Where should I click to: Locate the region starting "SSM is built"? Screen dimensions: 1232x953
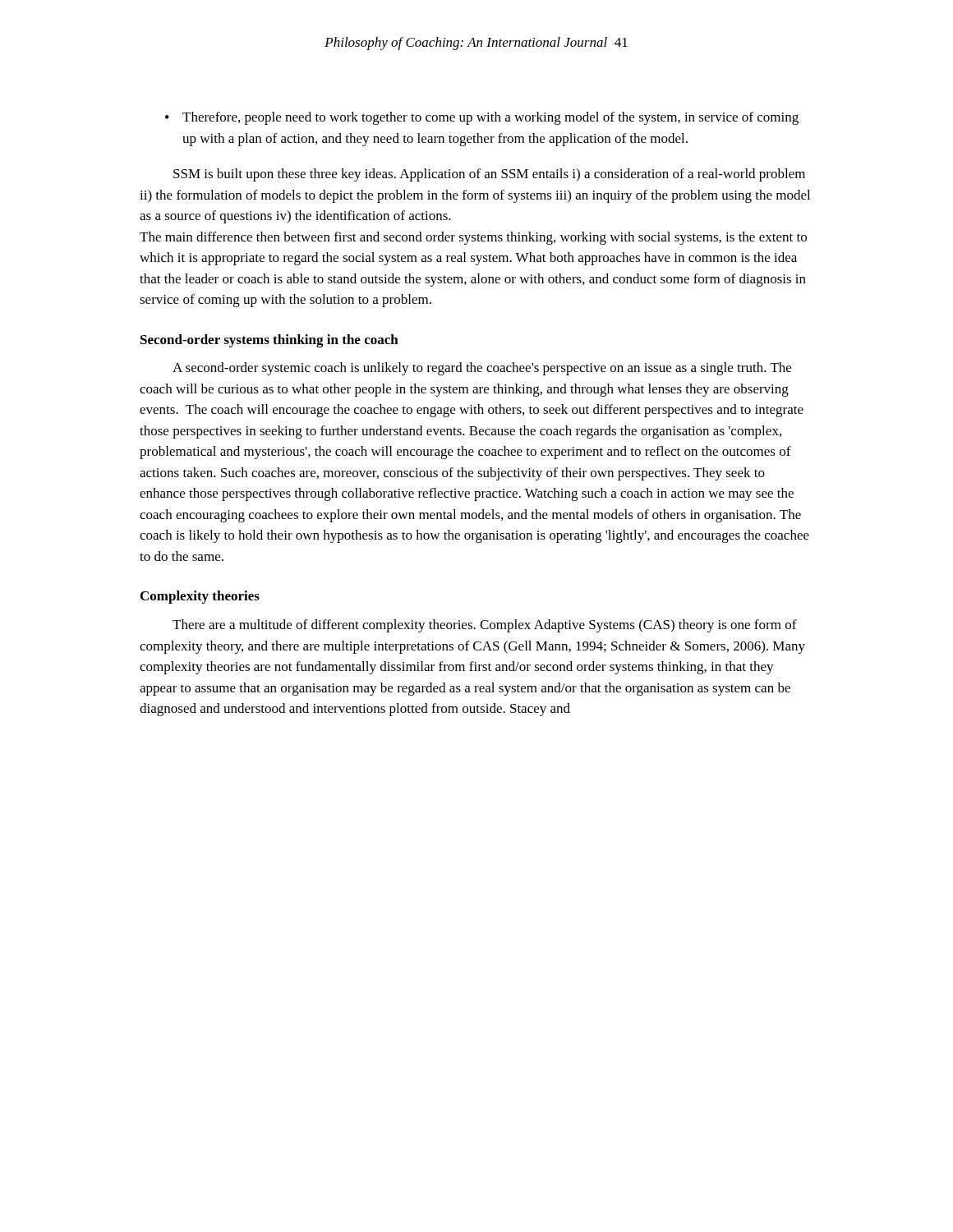click(x=476, y=237)
